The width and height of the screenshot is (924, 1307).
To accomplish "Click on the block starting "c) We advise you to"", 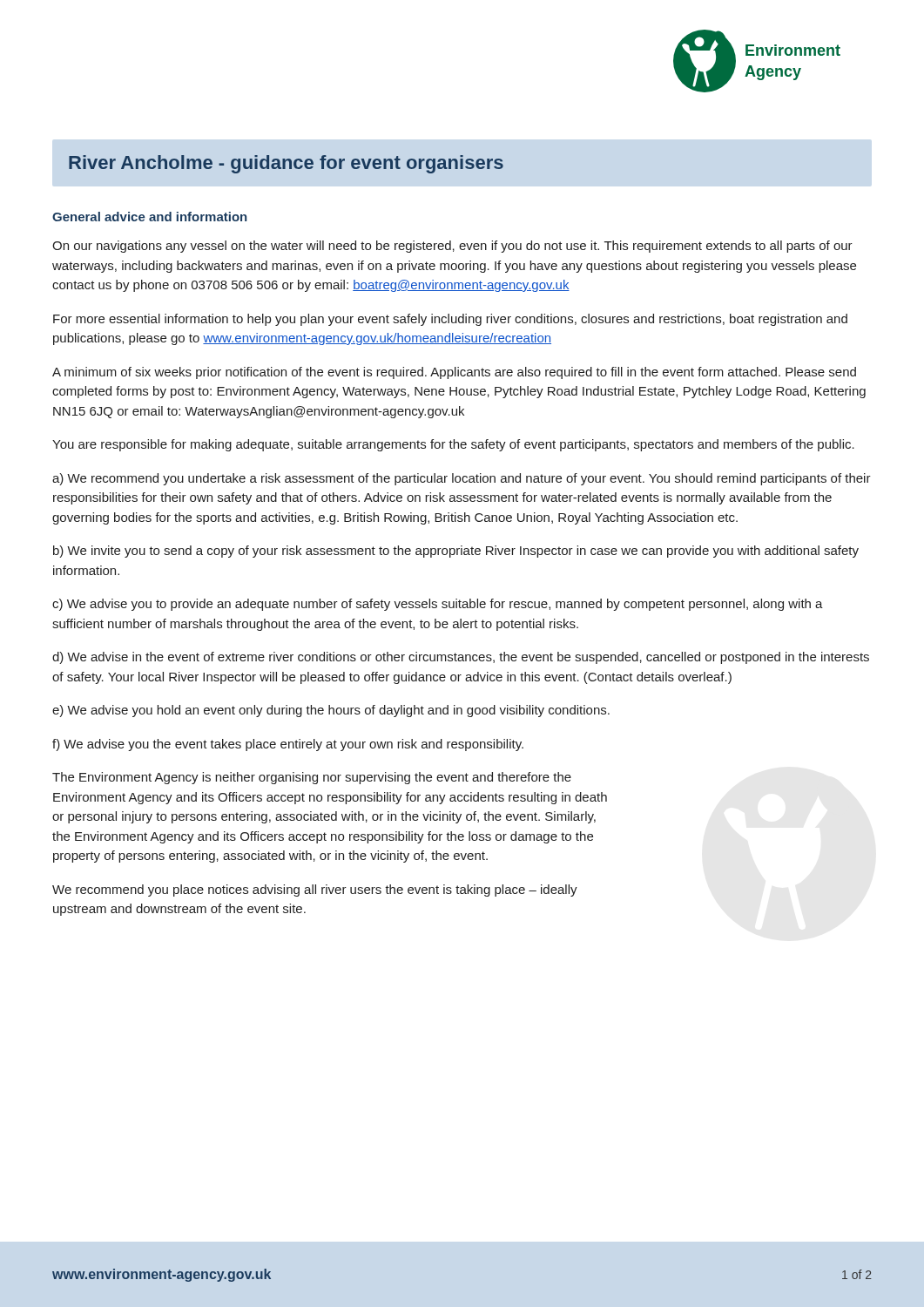I will 437,613.
